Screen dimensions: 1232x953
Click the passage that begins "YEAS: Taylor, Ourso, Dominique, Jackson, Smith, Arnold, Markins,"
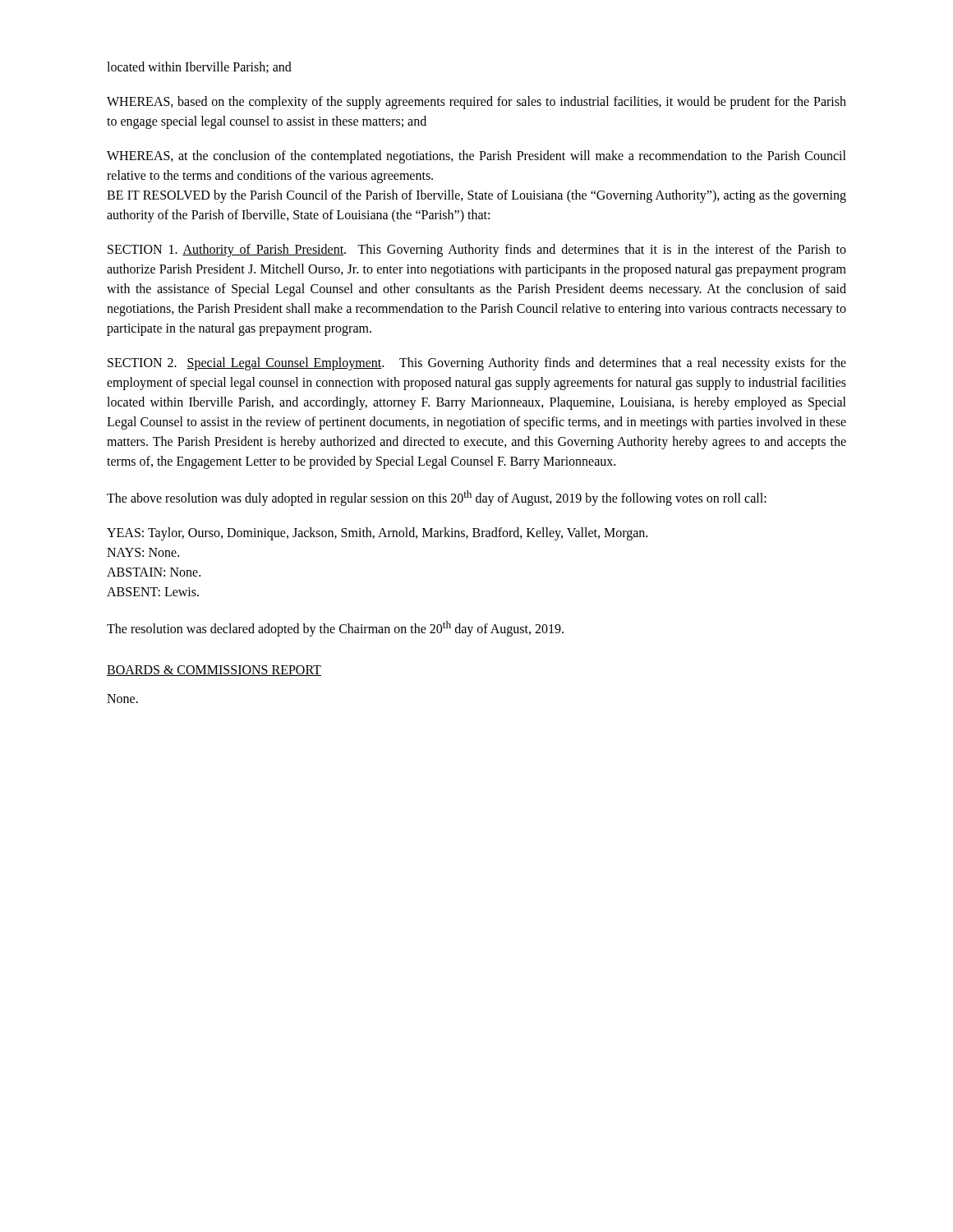[x=377, y=534]
